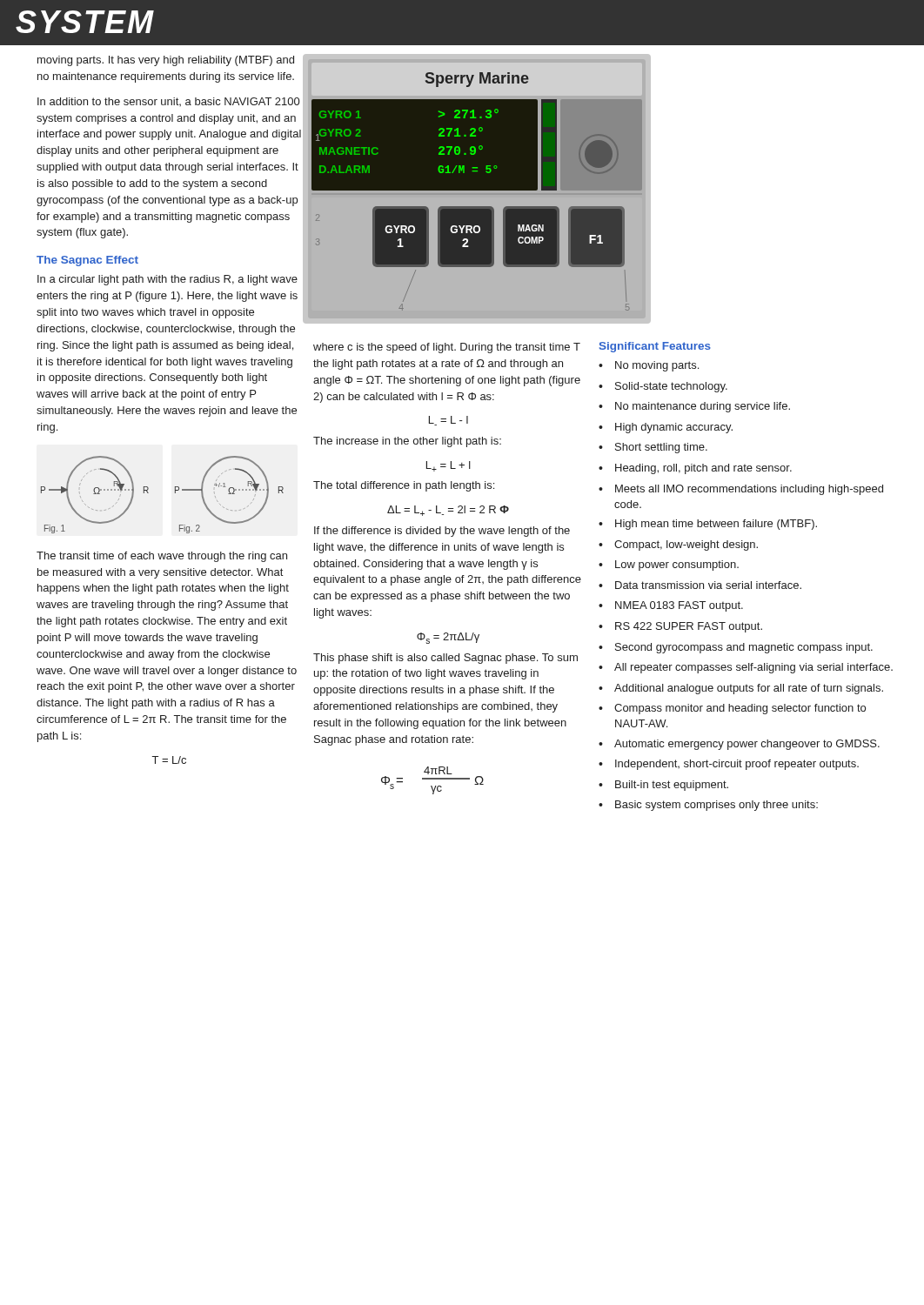
Task: Navigate to the text starting "•All repeater compasses"
Action: pyautogui.click(x=746, y=668)
